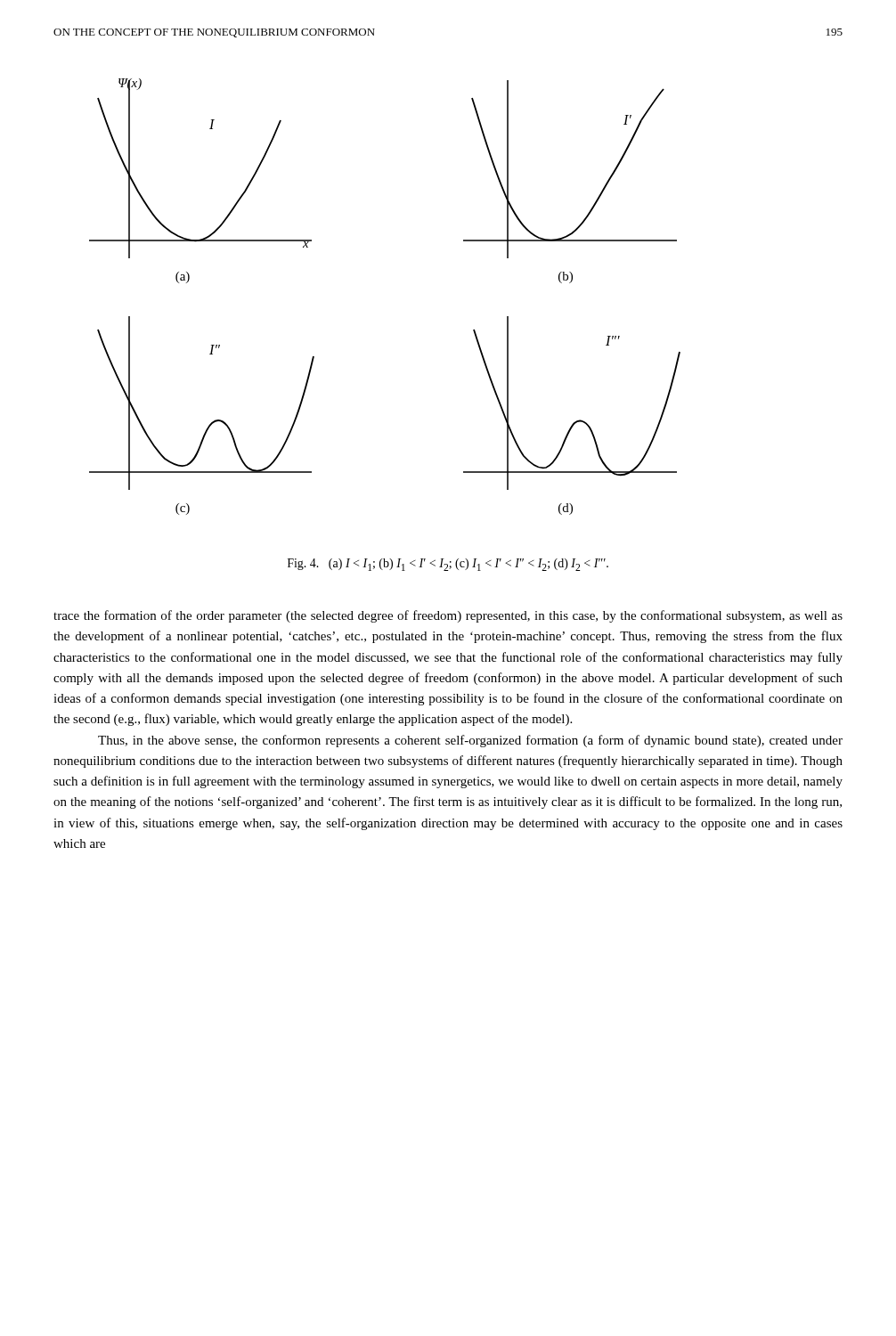Click the caption that begins "Fig. 4. (a)"

[448, 565]
